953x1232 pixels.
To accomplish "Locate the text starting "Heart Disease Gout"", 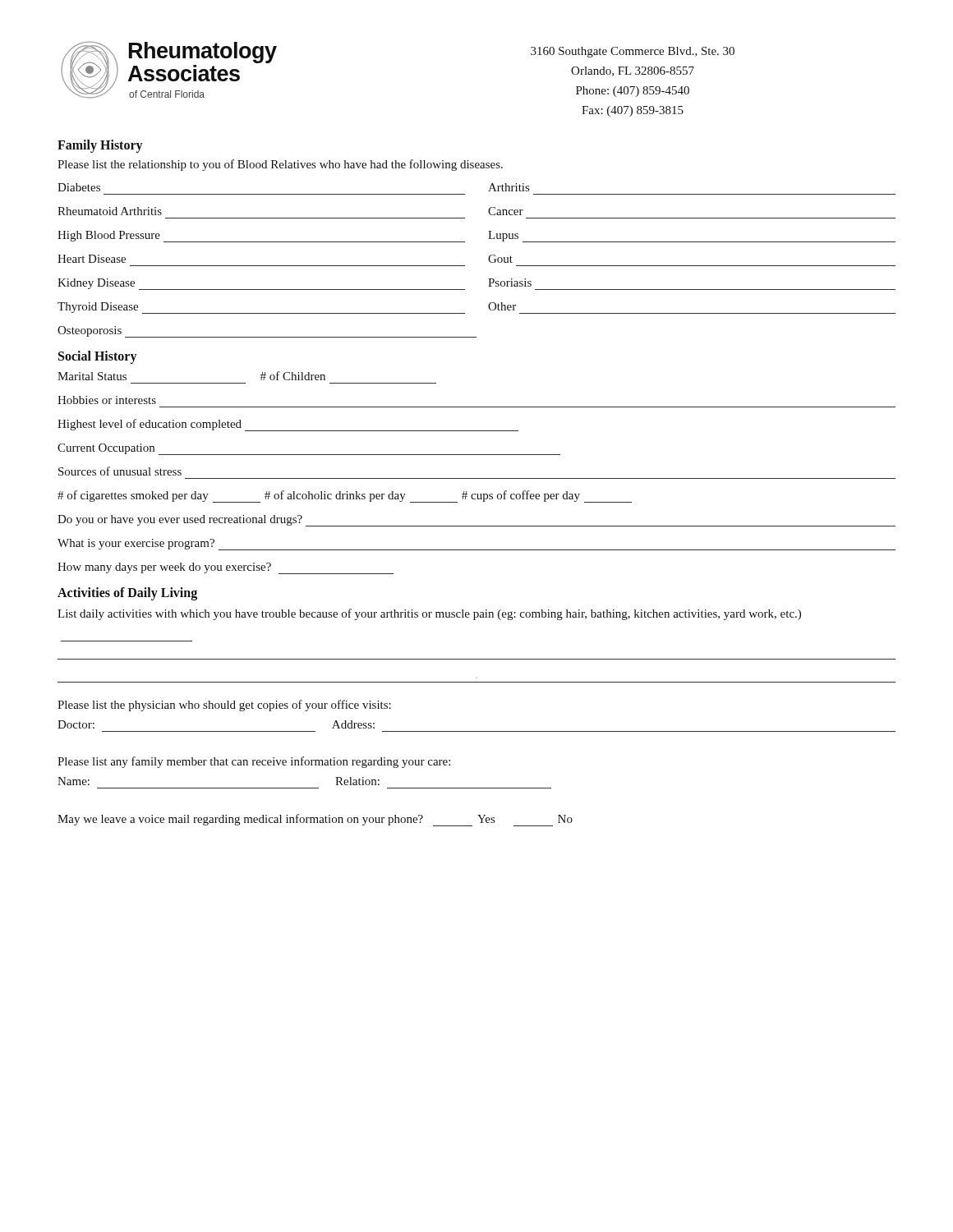I will tap(96, 258).
